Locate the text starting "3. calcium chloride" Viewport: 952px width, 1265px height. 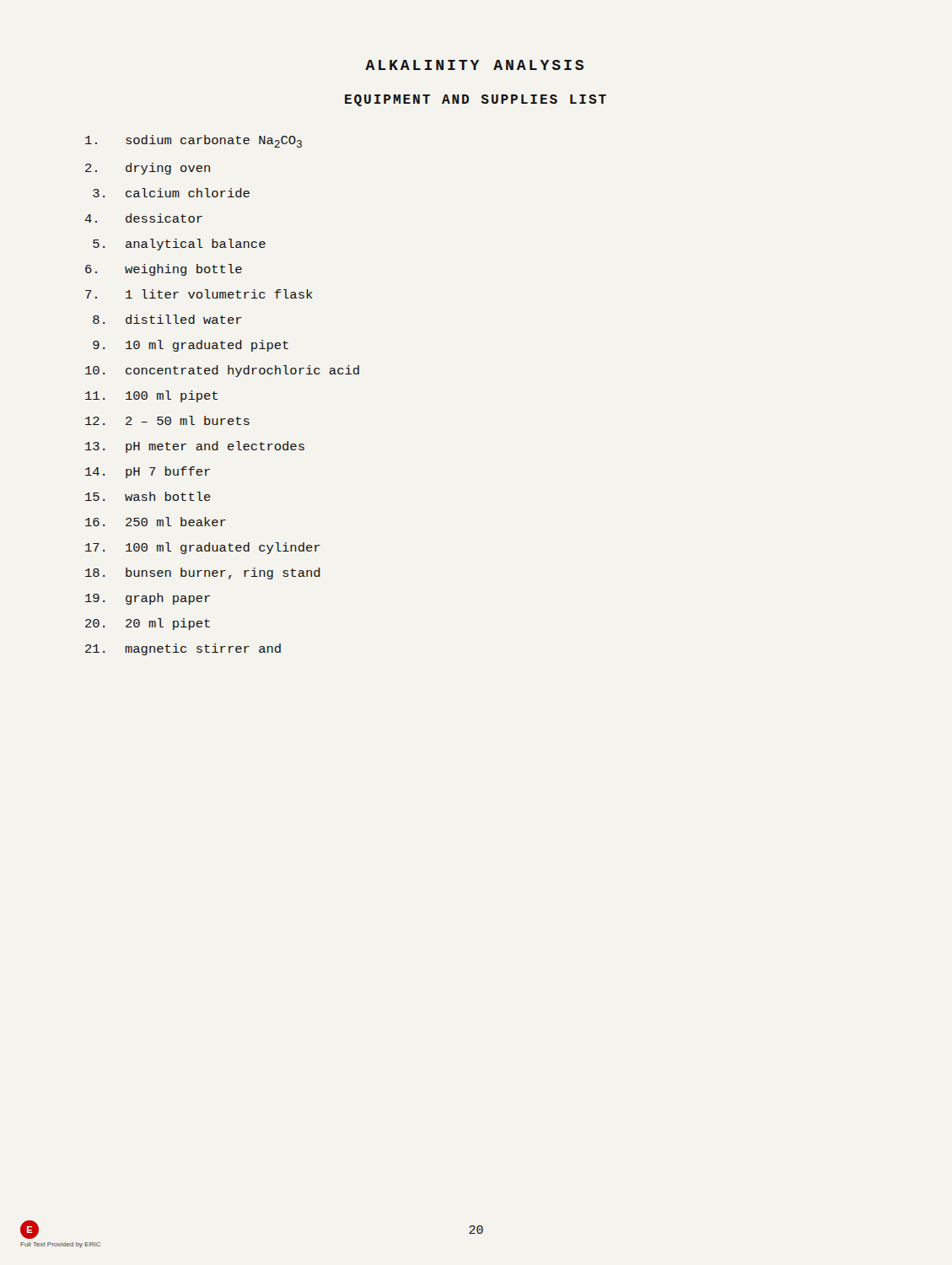point(171,193)
